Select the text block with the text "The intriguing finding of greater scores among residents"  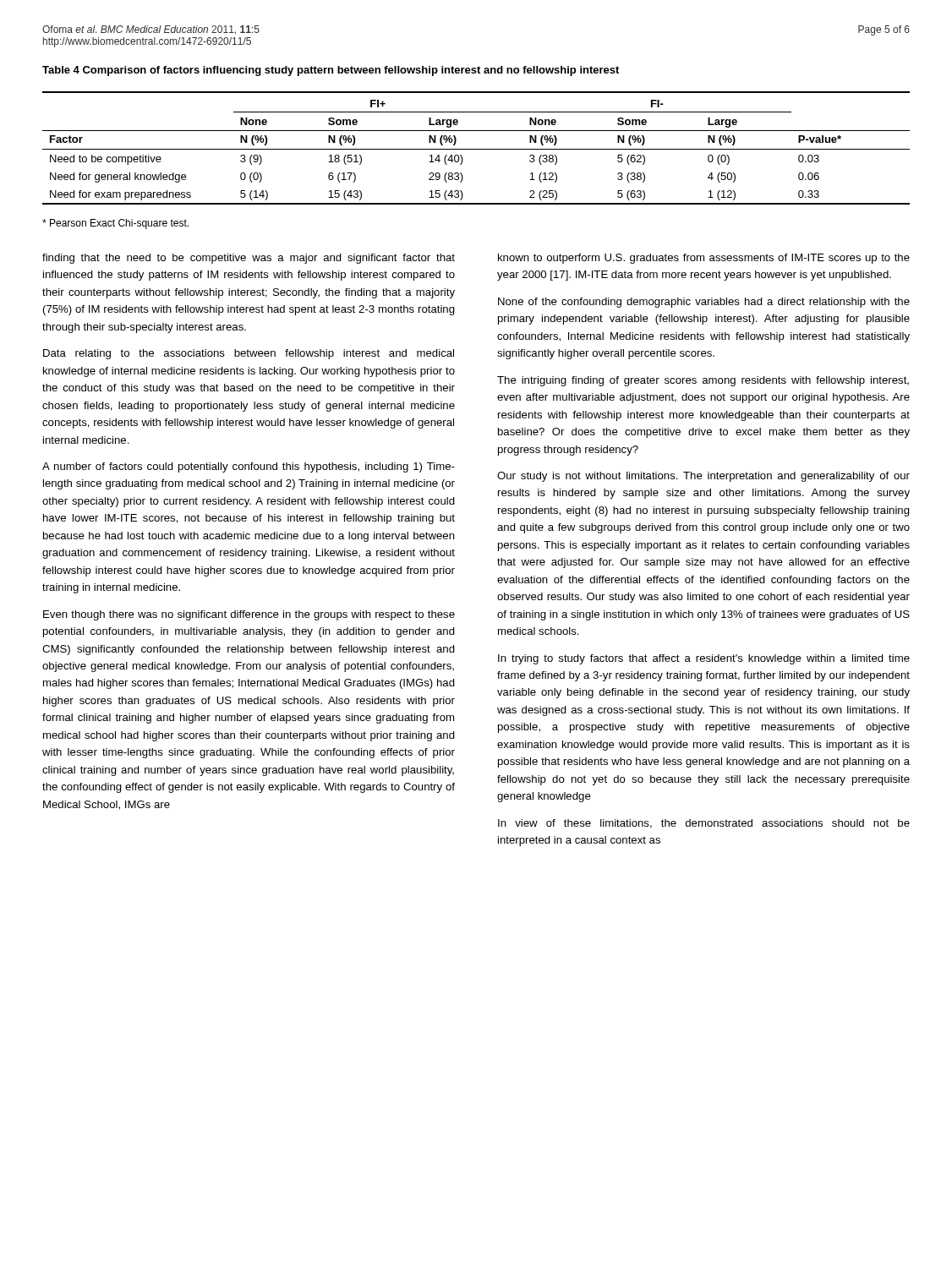point(703,414)
